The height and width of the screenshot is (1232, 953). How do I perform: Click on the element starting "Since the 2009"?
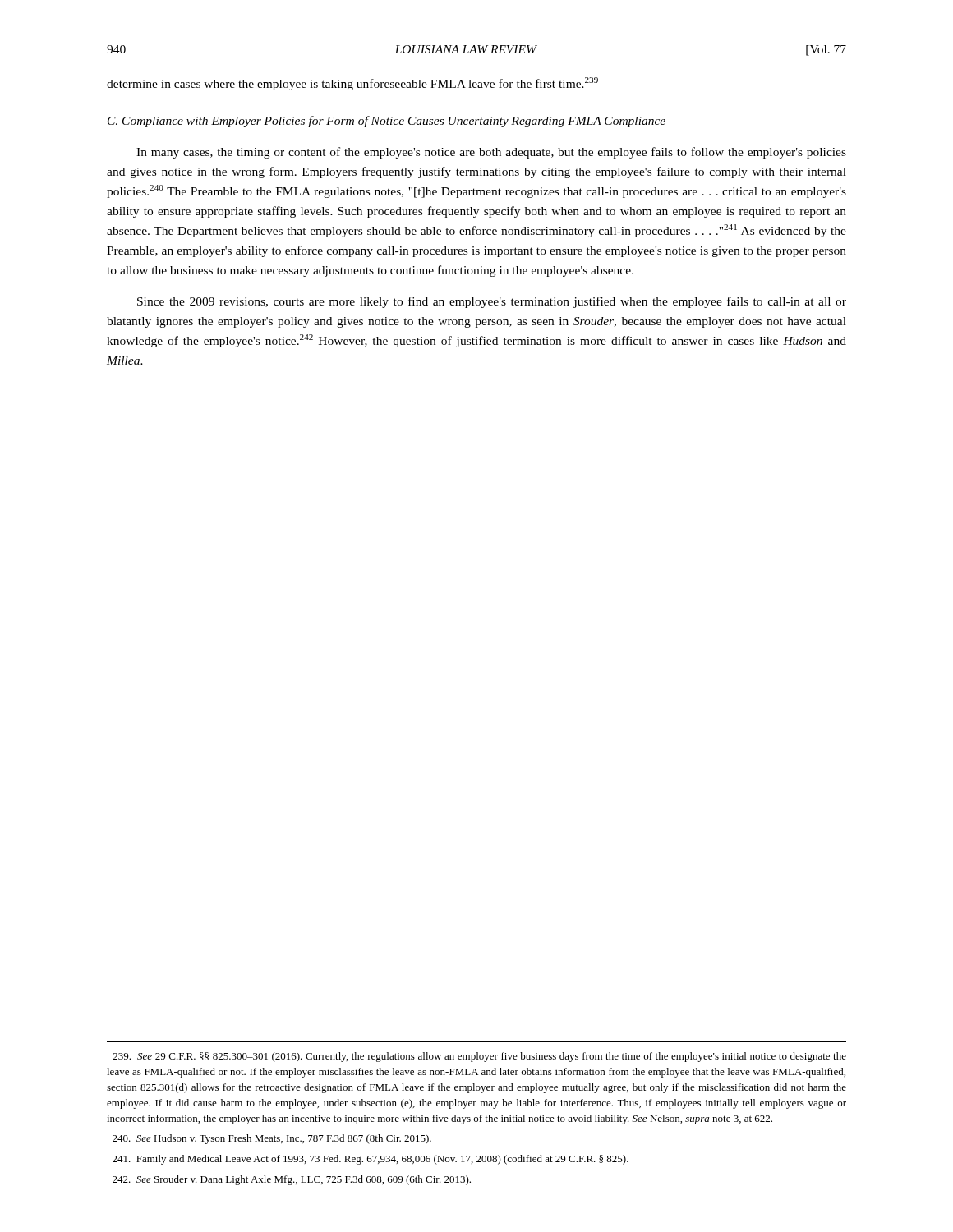point(476,330)
